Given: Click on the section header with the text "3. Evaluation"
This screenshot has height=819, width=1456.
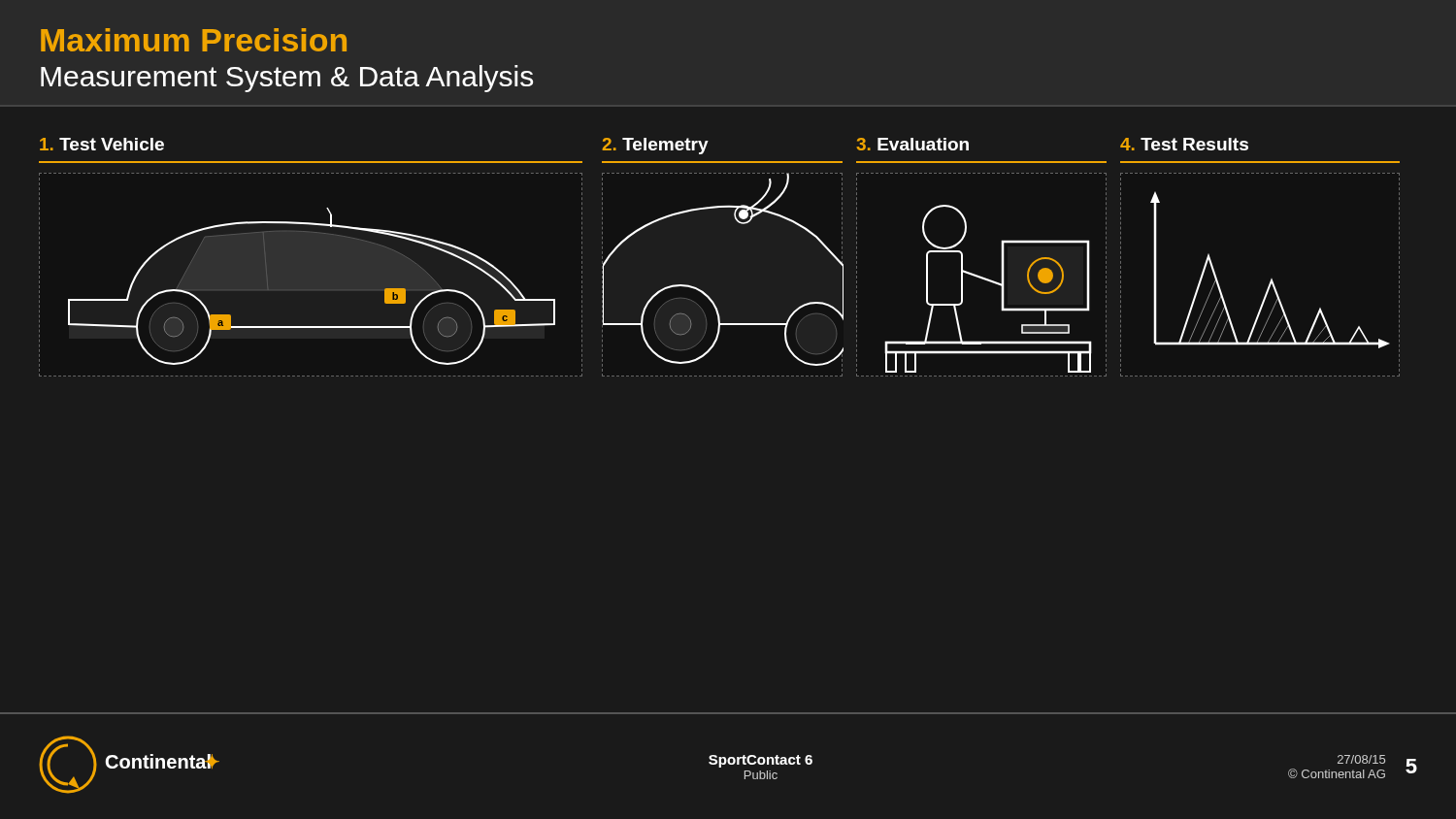Looking at the screenshot, I should point(913,144).
